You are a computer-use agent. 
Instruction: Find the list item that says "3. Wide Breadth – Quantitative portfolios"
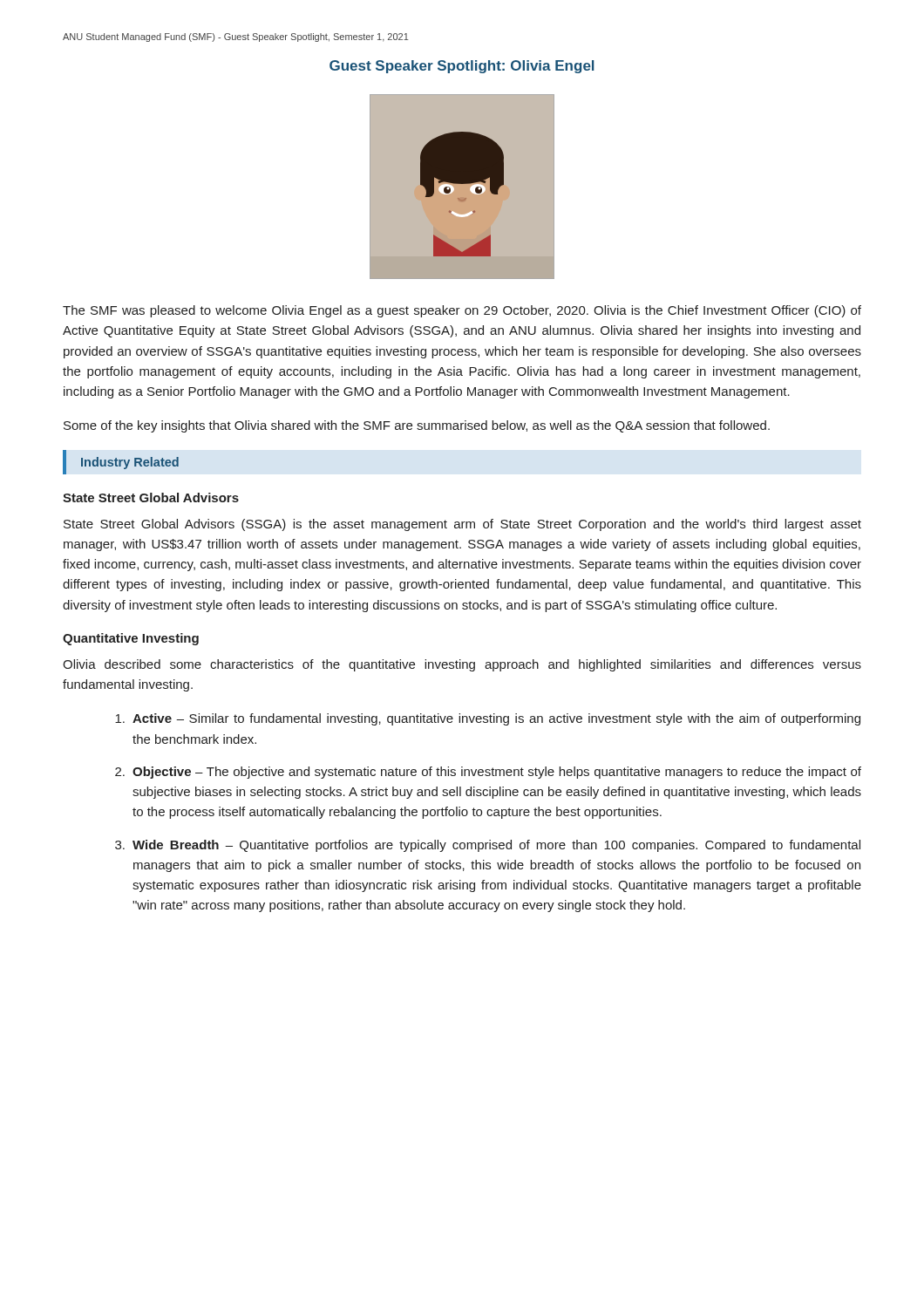(478, 875)
